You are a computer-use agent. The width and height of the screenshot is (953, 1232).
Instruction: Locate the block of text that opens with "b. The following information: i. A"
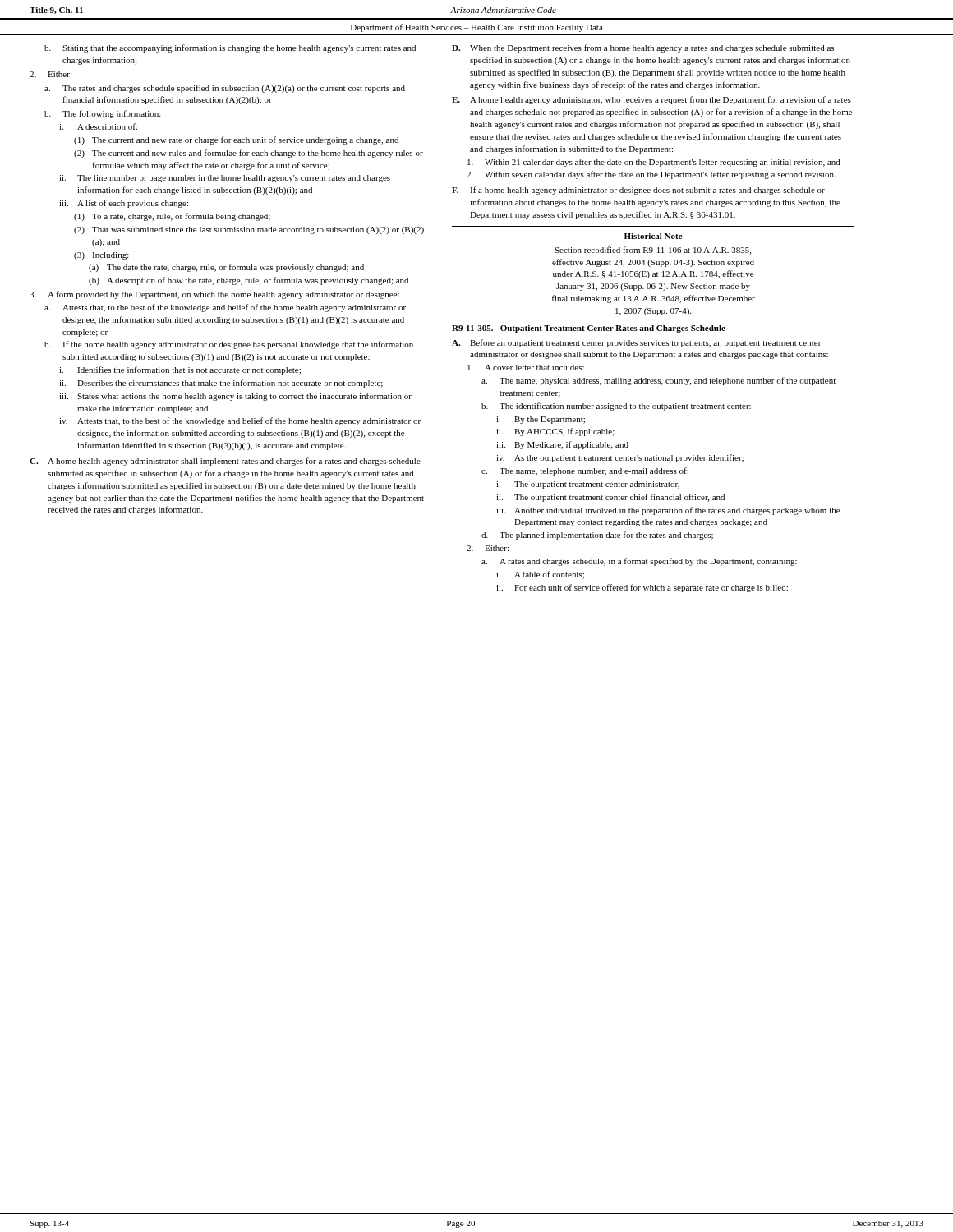[x=238, y=197]
